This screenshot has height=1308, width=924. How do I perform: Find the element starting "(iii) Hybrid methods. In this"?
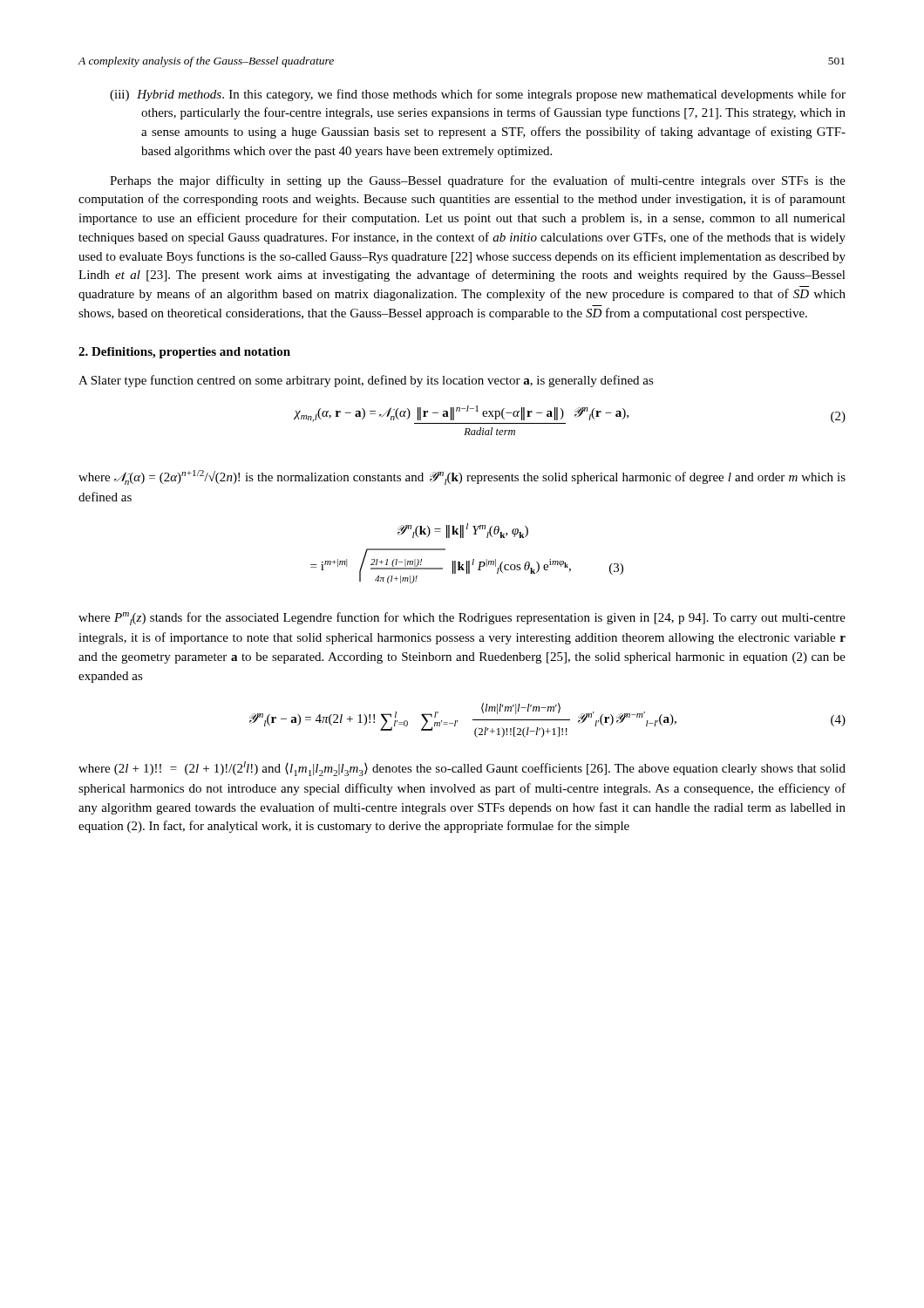click(478, 123)
